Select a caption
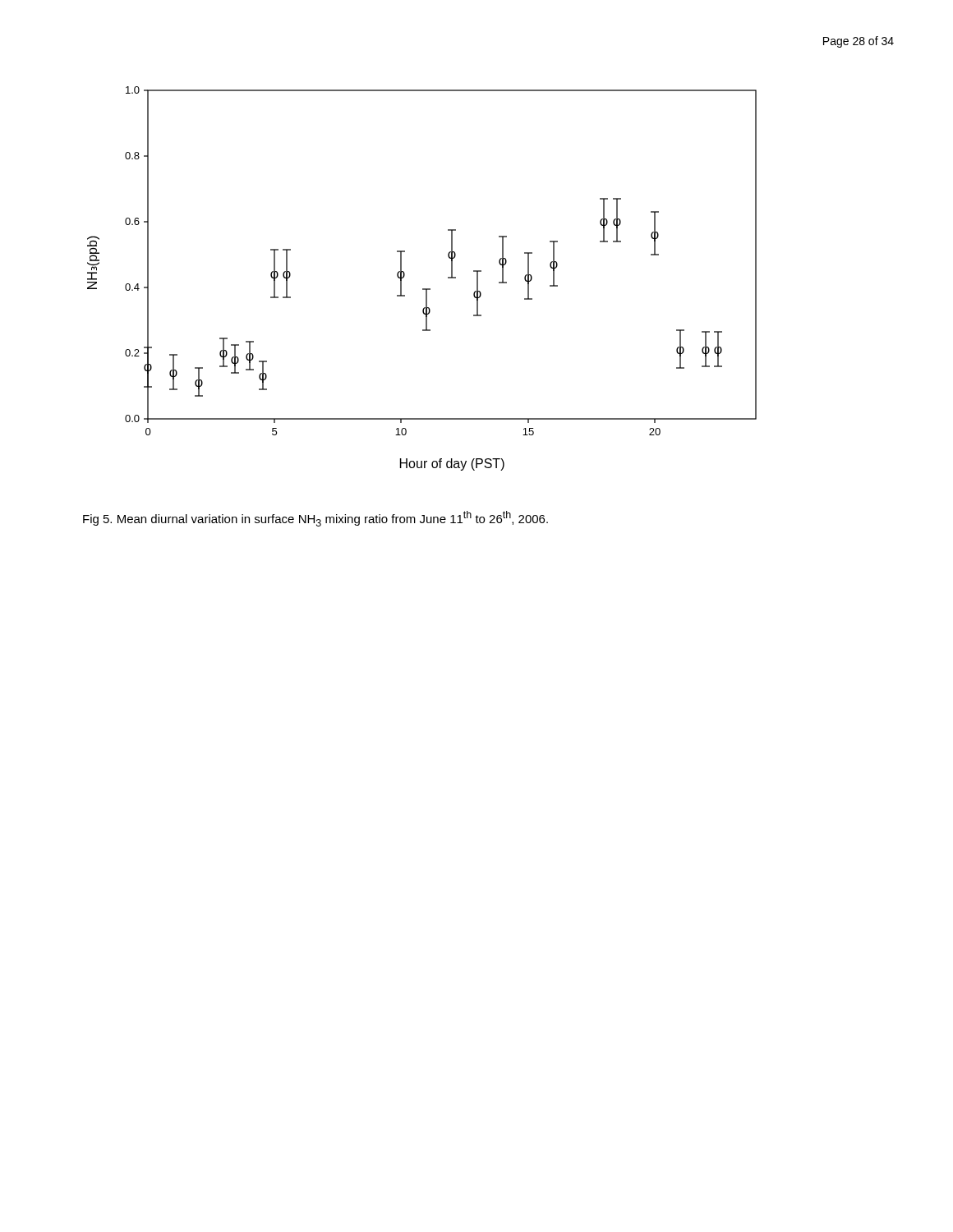 tap(316, 519)
